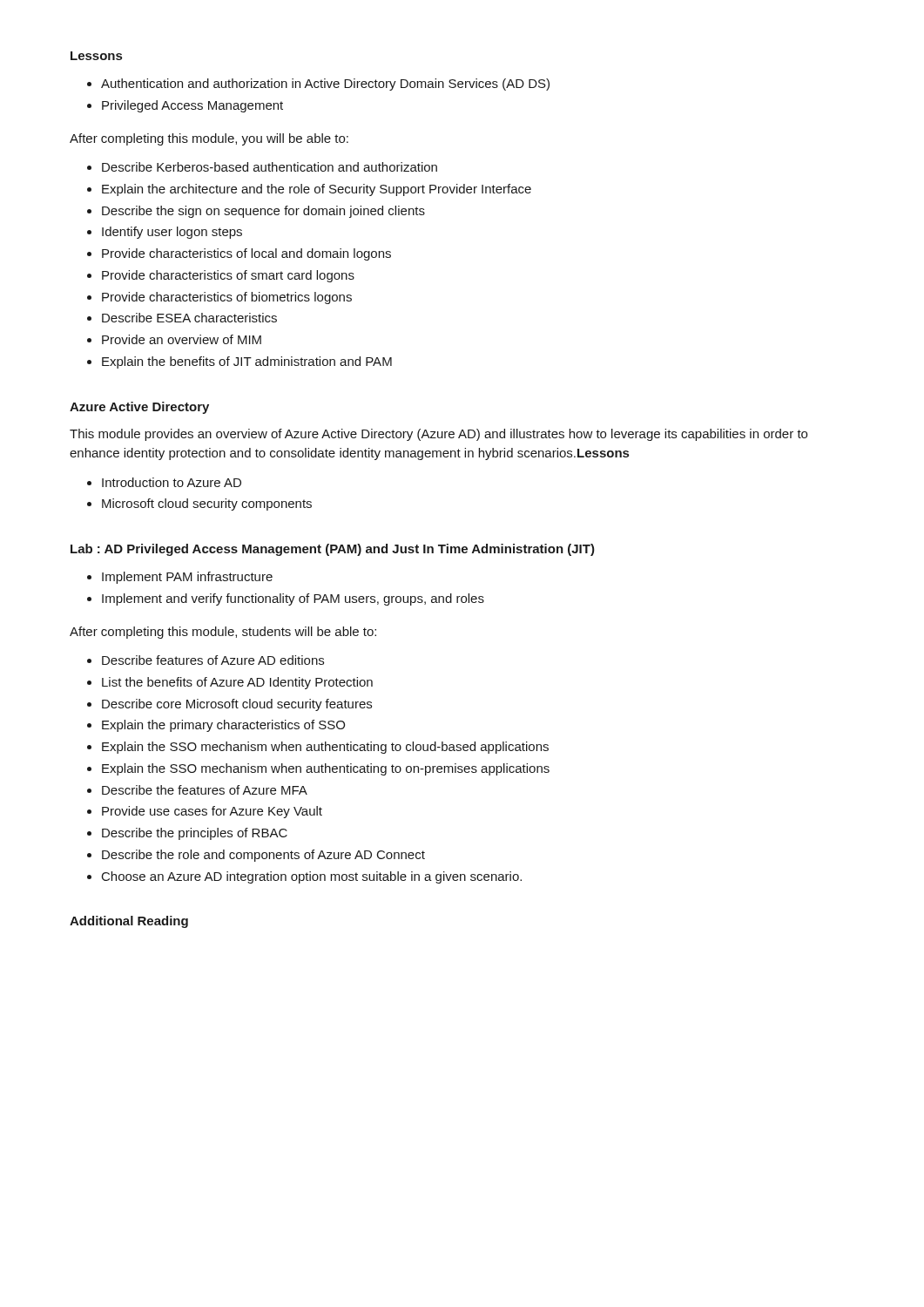Screen dimensions: 1307x924
Task: Find the section header that says "Lab : AD Privileged Access Management (PAM)"
Action: coord(332,548)
